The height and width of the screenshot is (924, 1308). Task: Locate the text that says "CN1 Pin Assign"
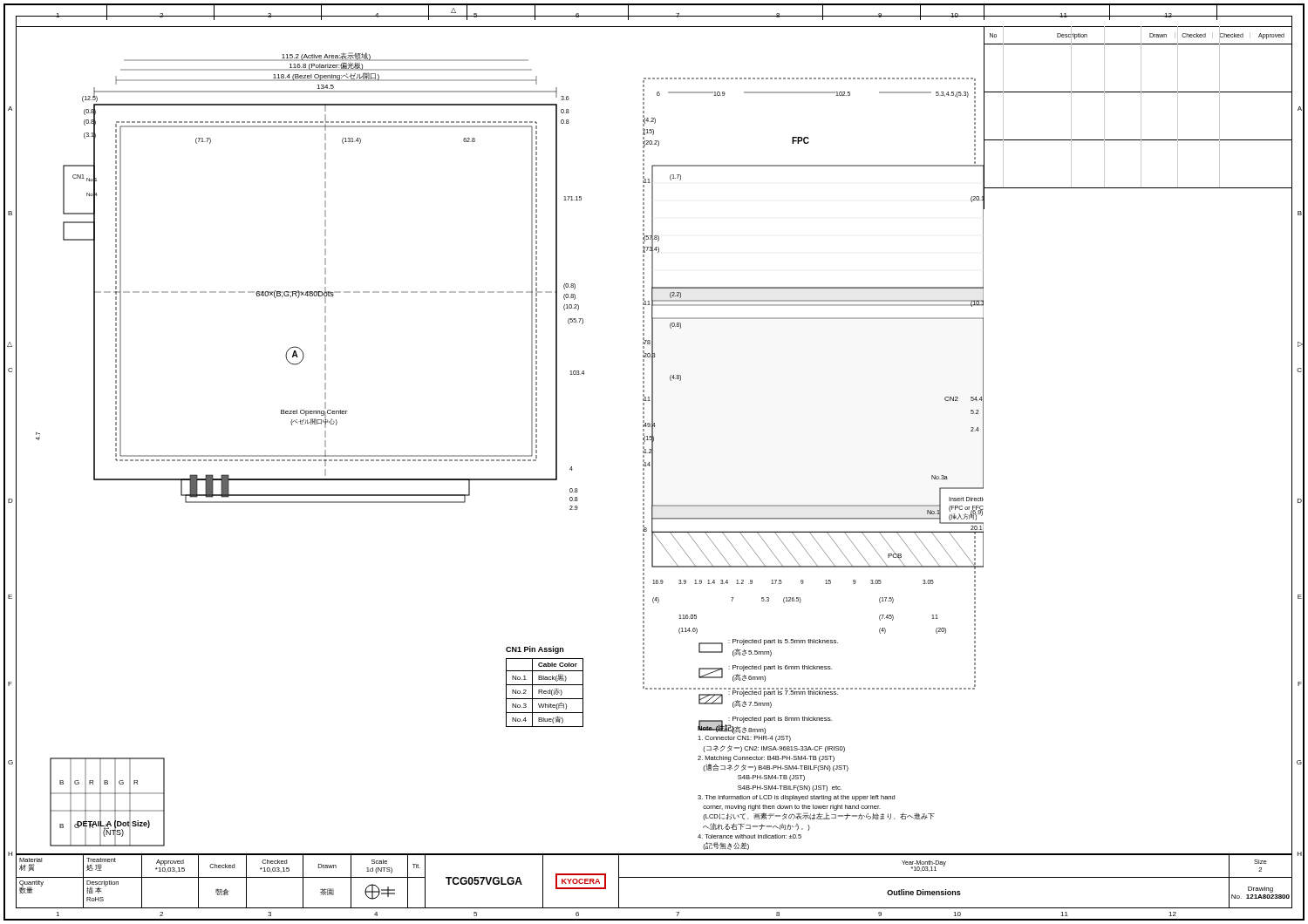pos(535,649)
